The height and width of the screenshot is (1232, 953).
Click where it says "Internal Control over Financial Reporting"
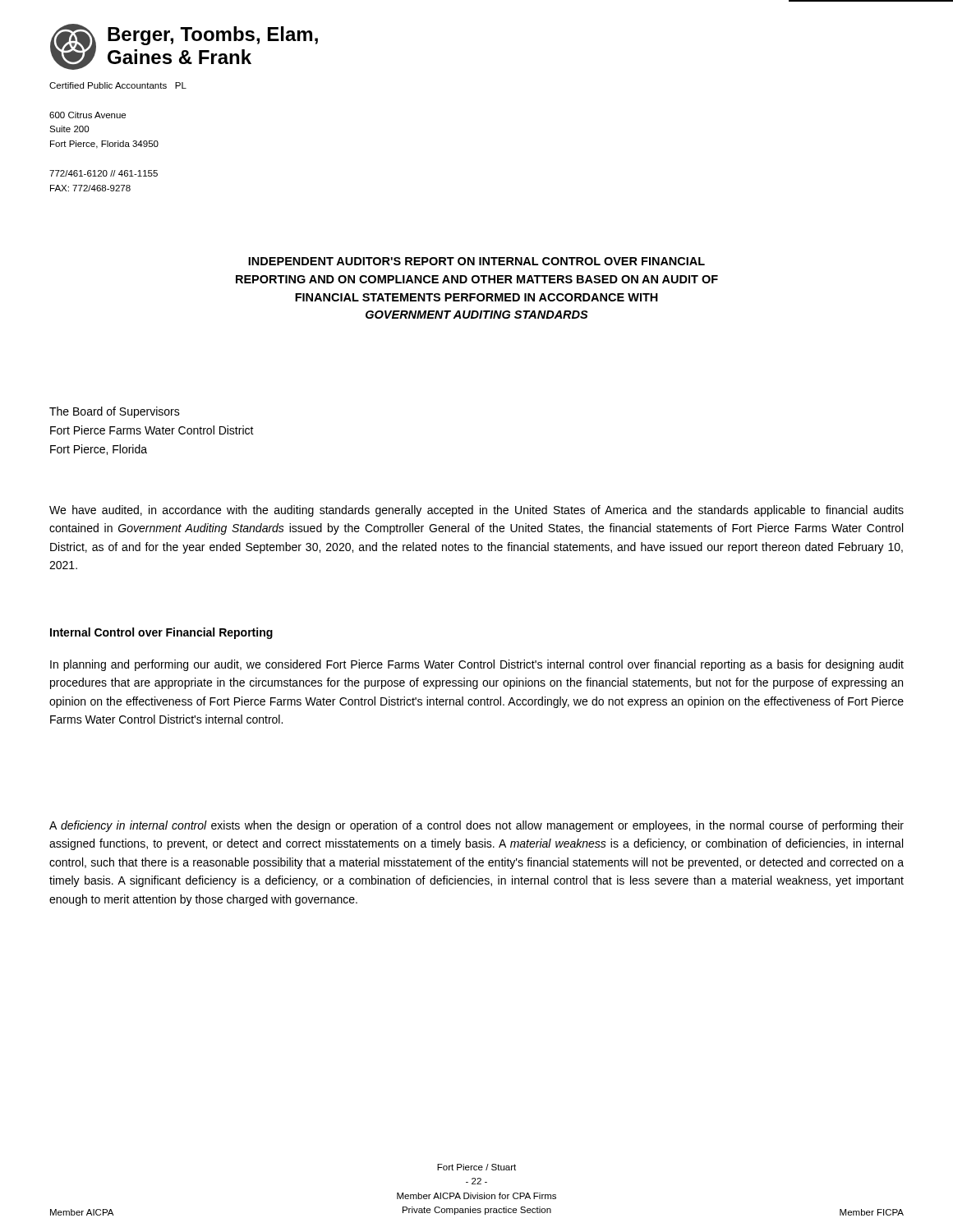161,632
